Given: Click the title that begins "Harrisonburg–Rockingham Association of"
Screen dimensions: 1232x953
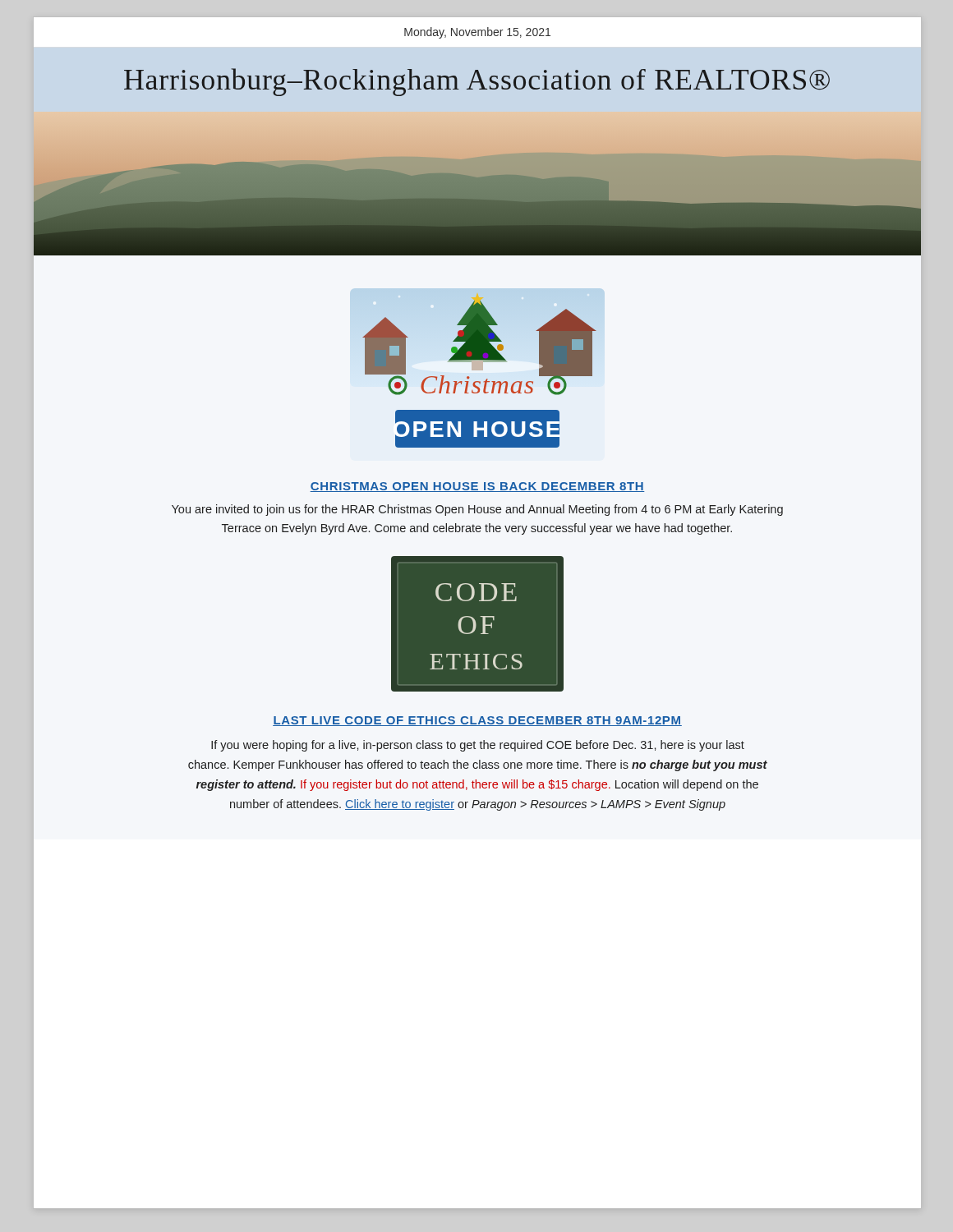Looking at the screenshot, I should coord(477,80).
